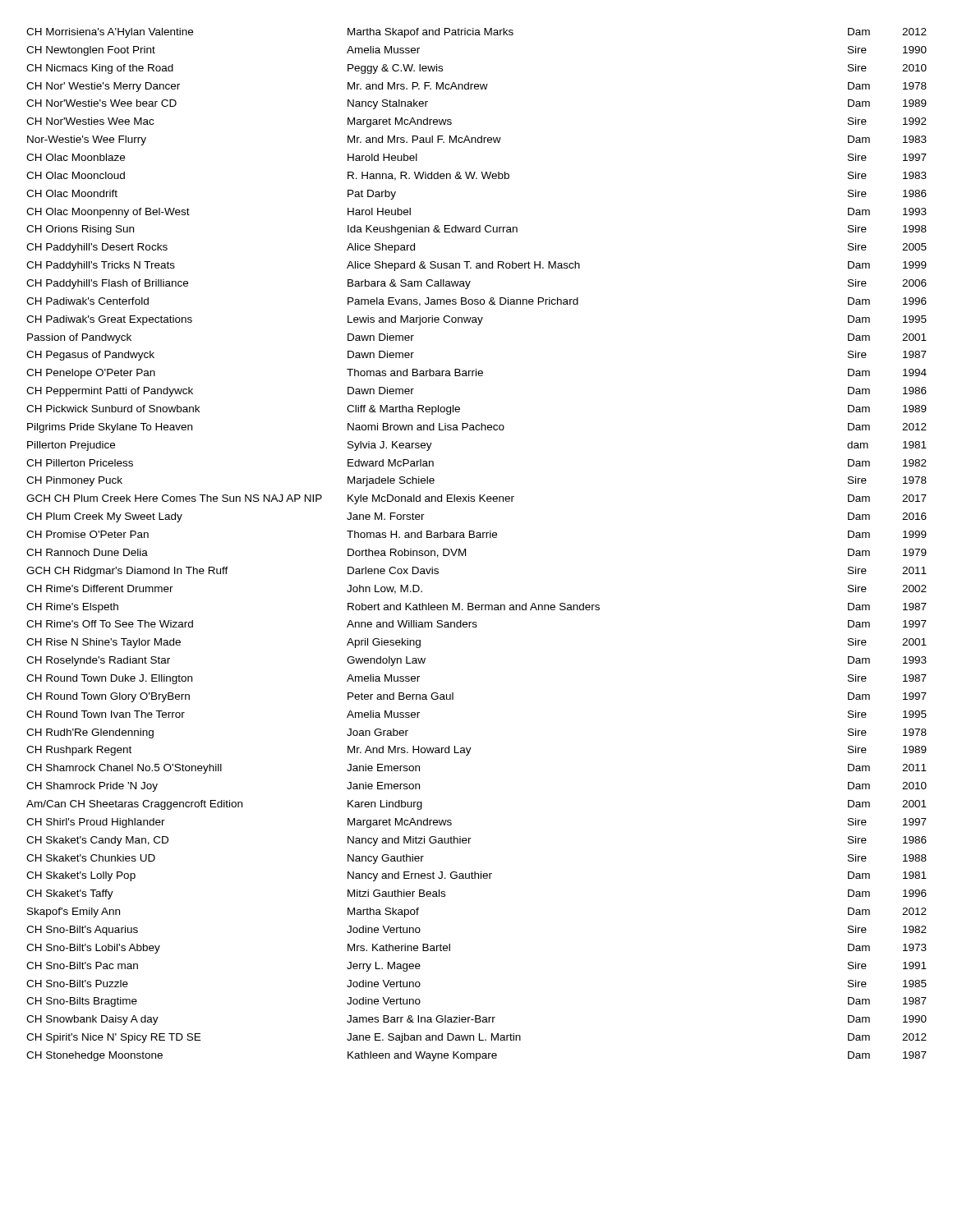The height and width of the screenshot is (1232, 953).
Task: Find the list item containing "CH Nor'Westies Wee Mac Margaret McAndrews"
Action: (x=92, y=122)
